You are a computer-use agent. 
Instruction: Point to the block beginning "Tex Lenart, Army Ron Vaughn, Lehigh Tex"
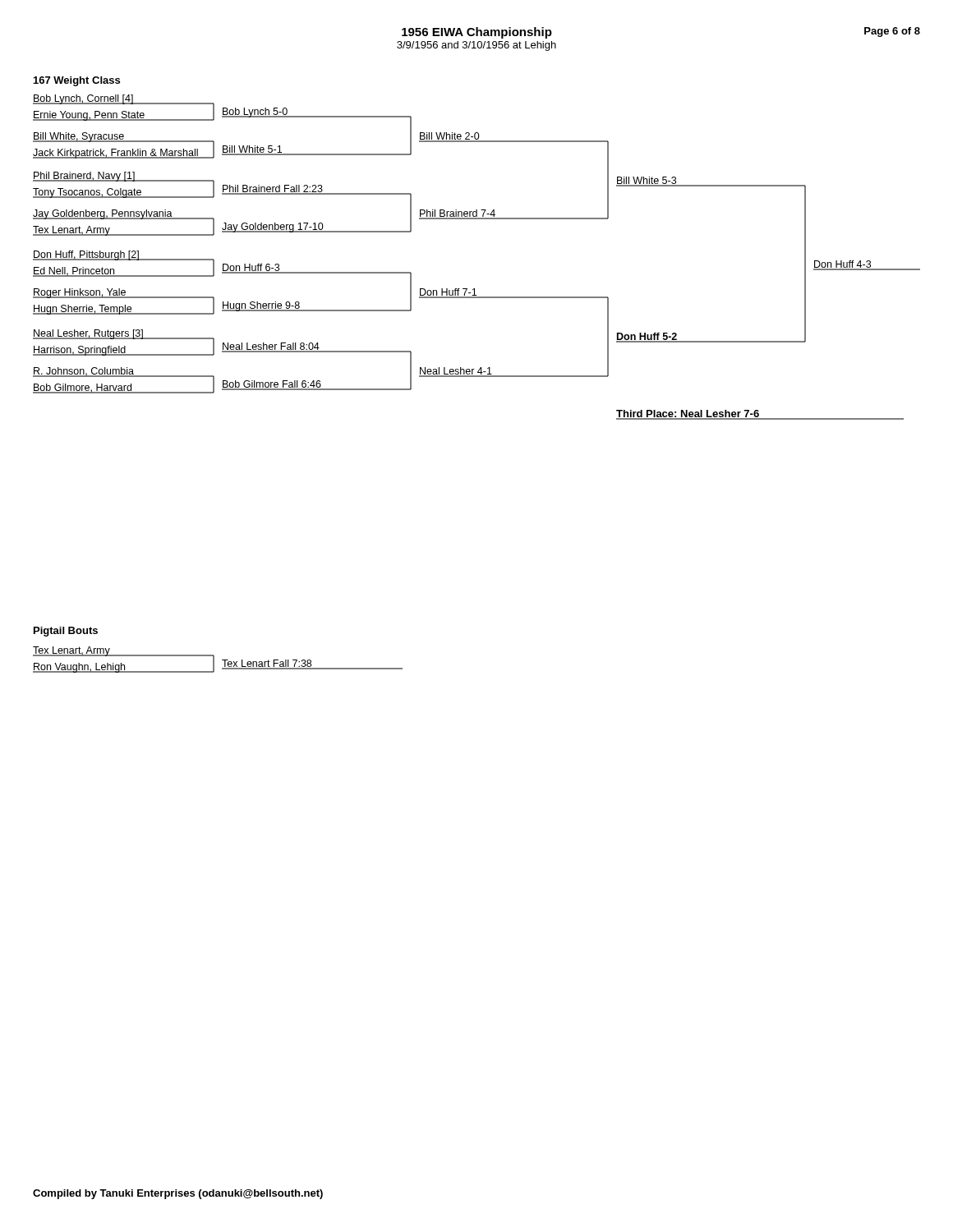click(x=222, y=663)
